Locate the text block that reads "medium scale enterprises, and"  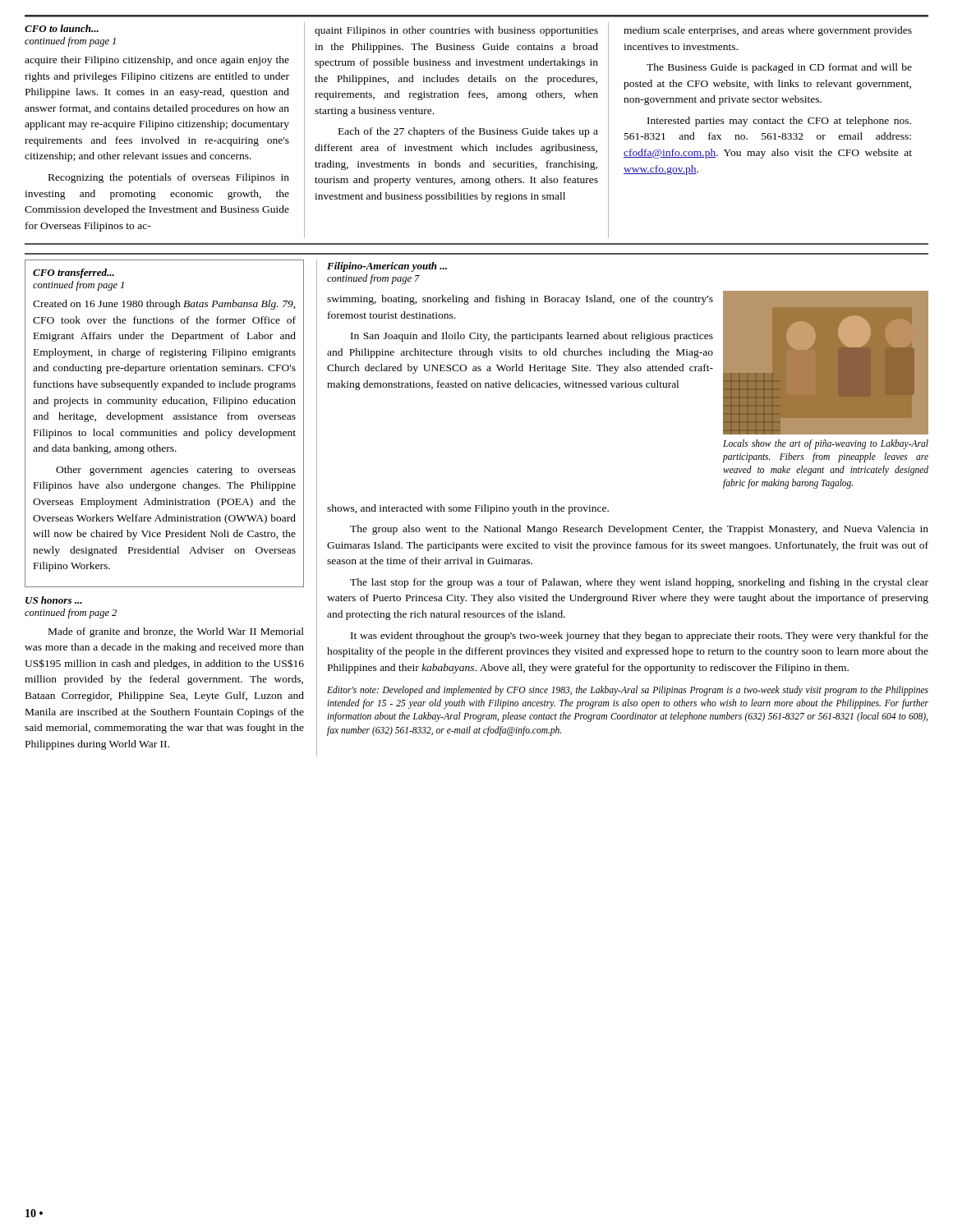pos(768,38)
